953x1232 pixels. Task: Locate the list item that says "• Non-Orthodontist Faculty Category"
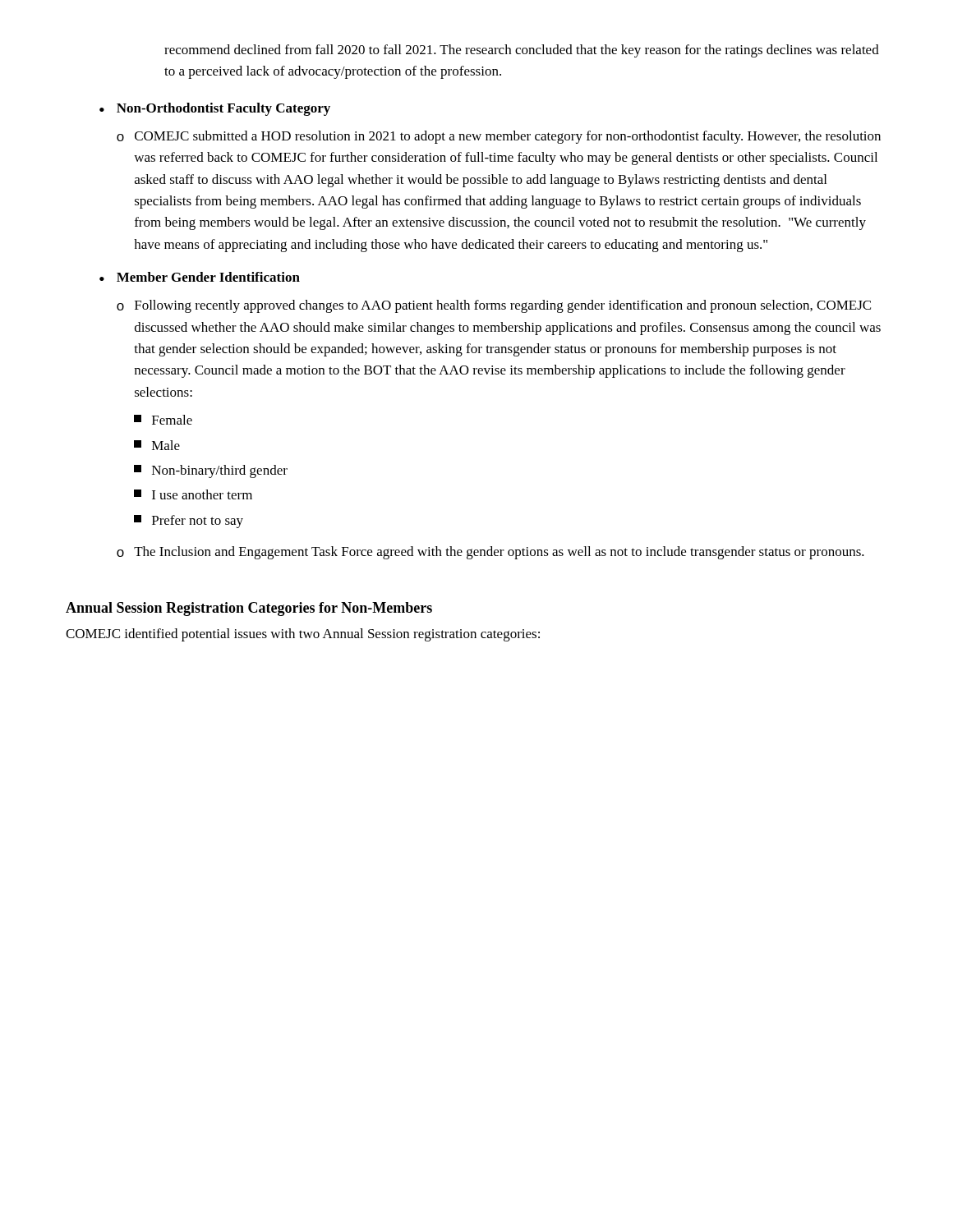click(493, 176)
